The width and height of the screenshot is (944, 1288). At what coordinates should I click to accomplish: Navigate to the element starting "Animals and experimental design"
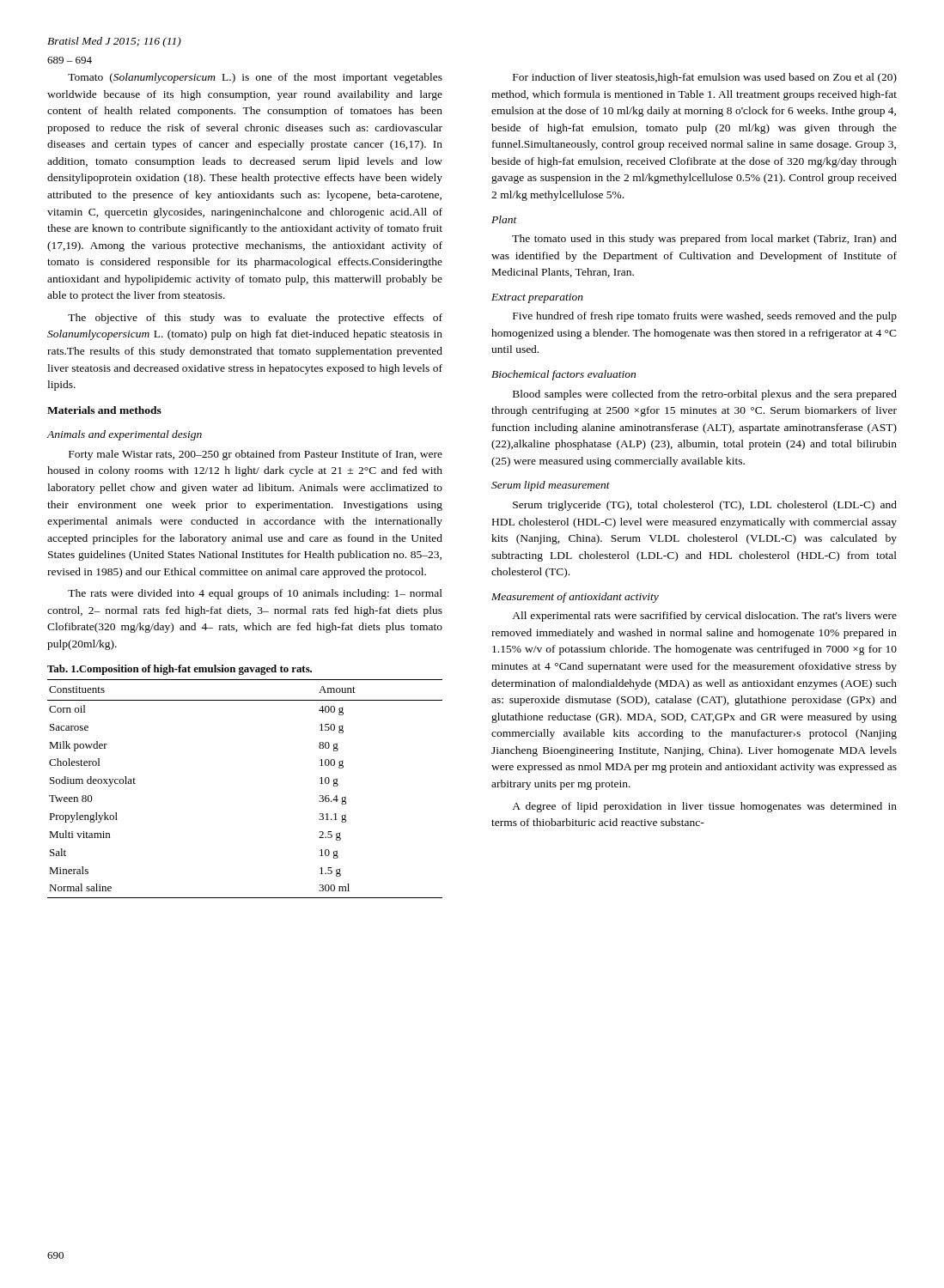tap(124, 435)
